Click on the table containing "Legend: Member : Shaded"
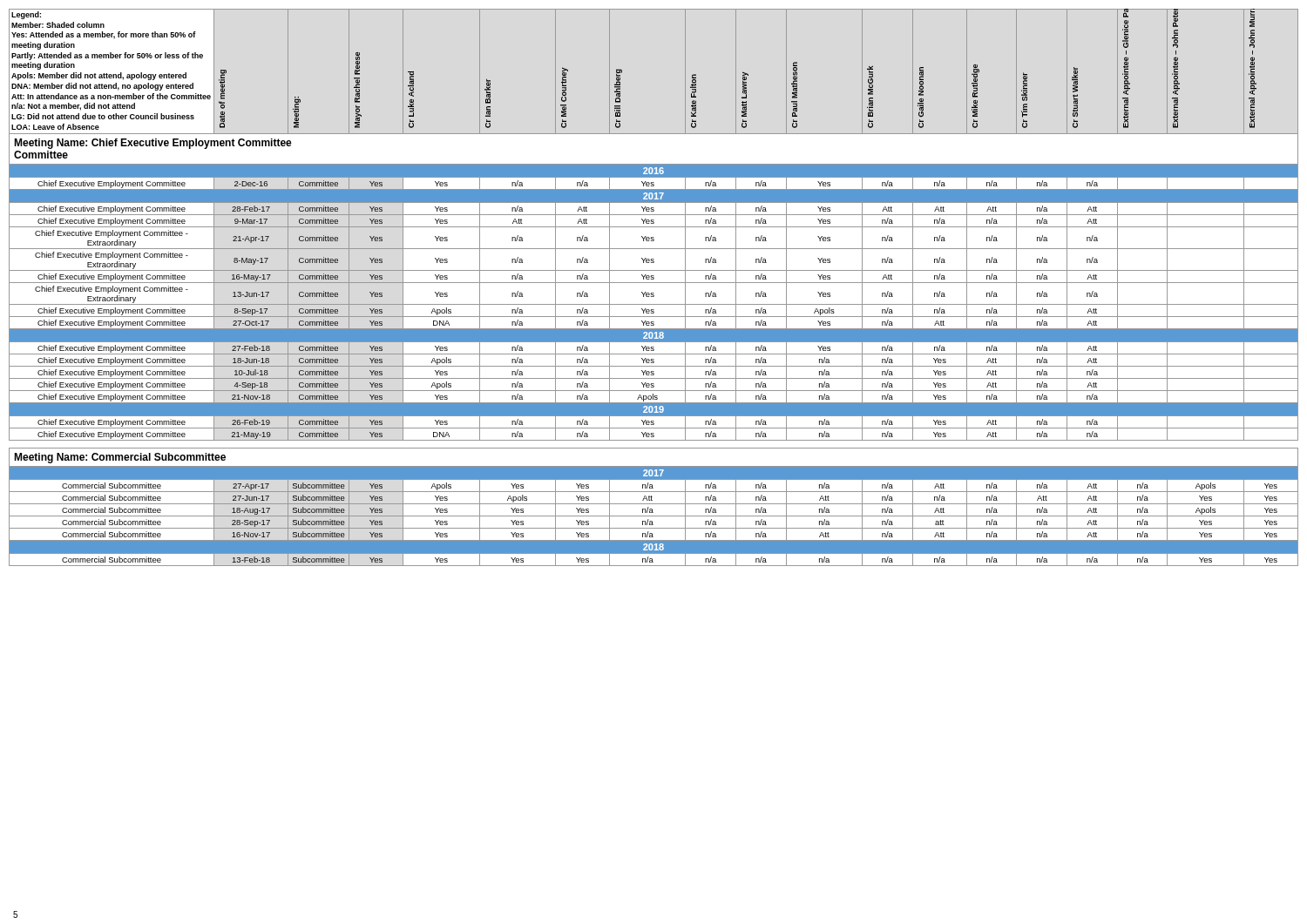This screenshot has width=1307, height=924. click(654, 454)
